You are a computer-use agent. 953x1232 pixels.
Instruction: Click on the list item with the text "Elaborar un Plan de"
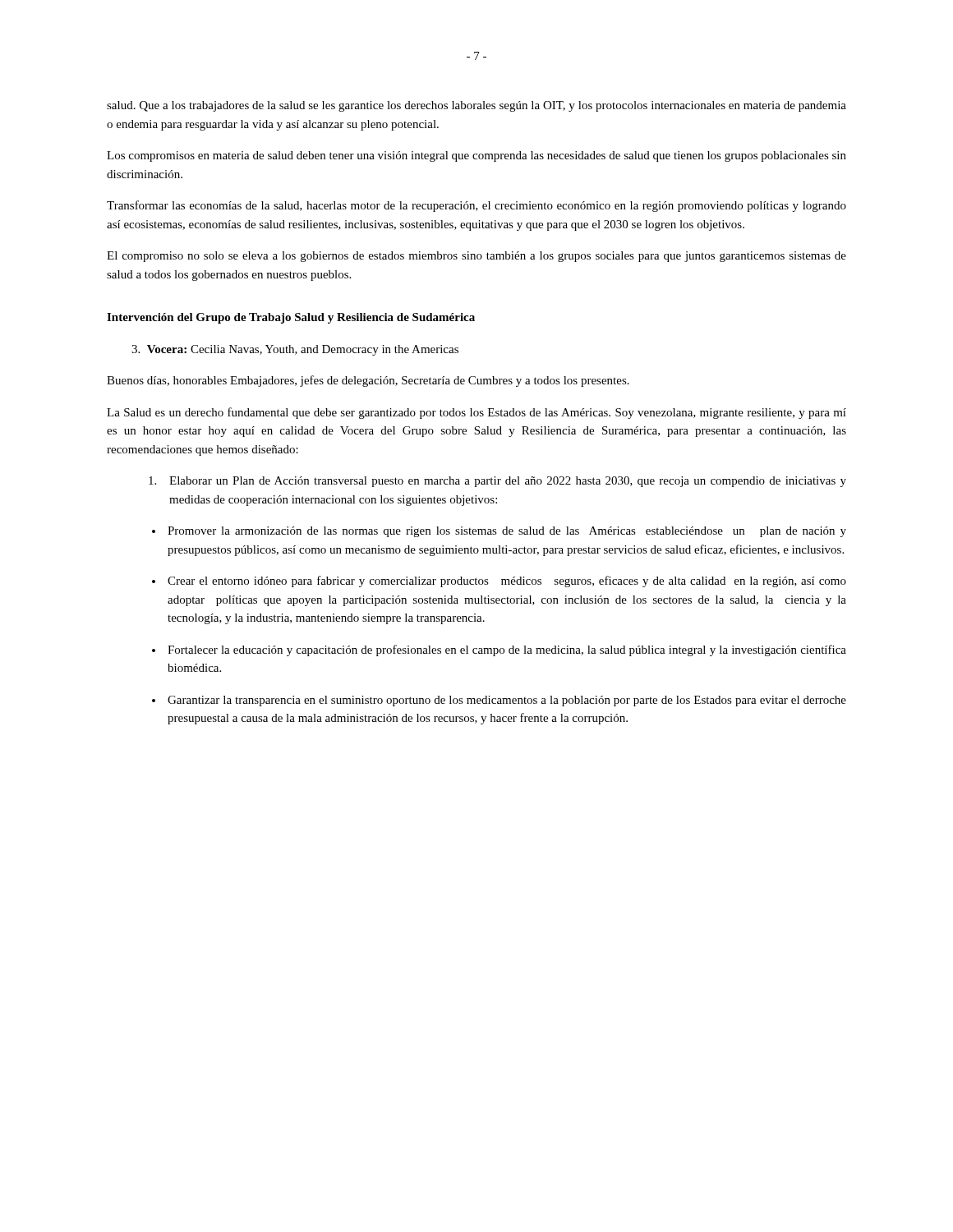[497, 490]
